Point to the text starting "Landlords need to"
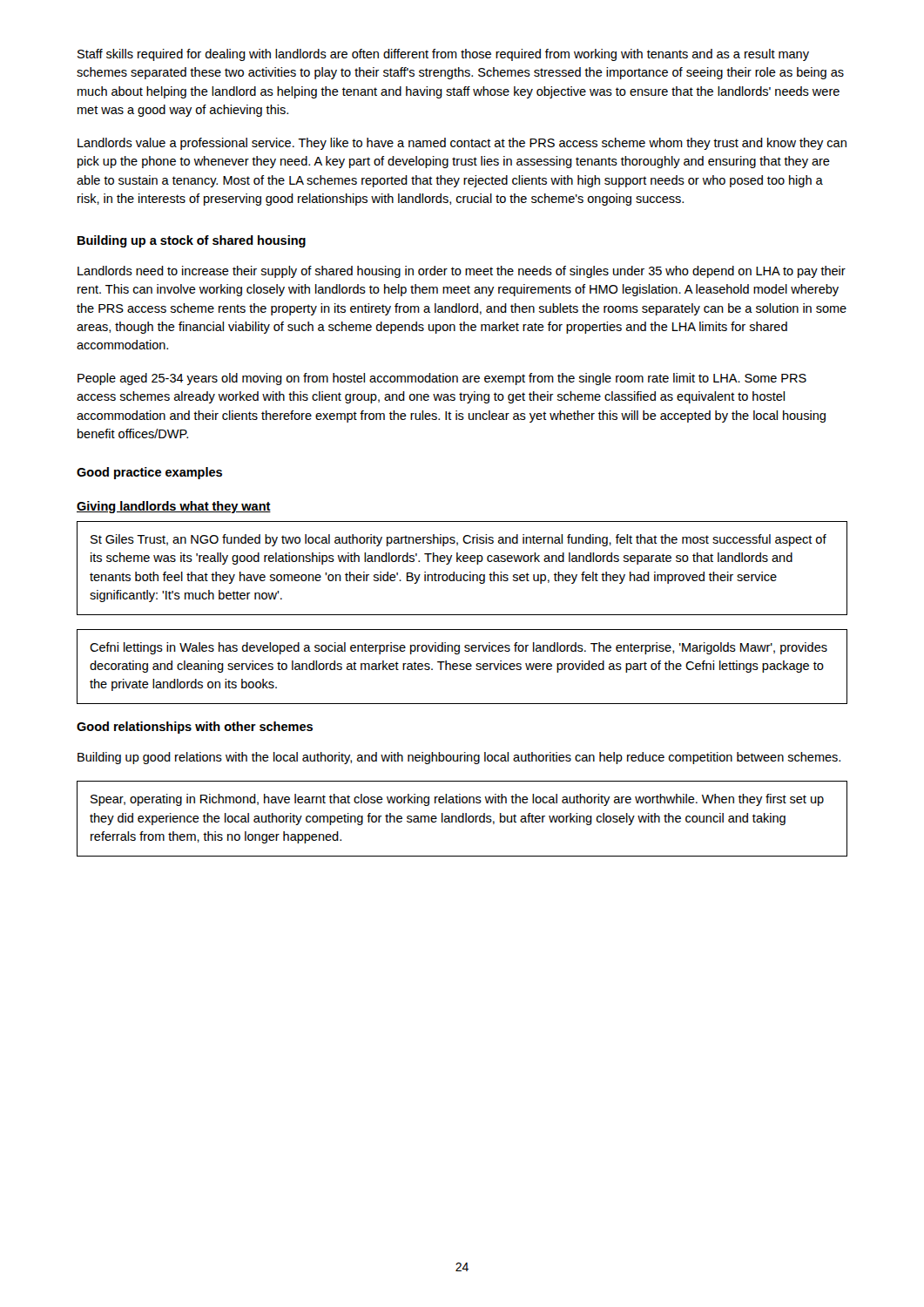Viewport: 924px width, 1307px height. tap(462, 308)
